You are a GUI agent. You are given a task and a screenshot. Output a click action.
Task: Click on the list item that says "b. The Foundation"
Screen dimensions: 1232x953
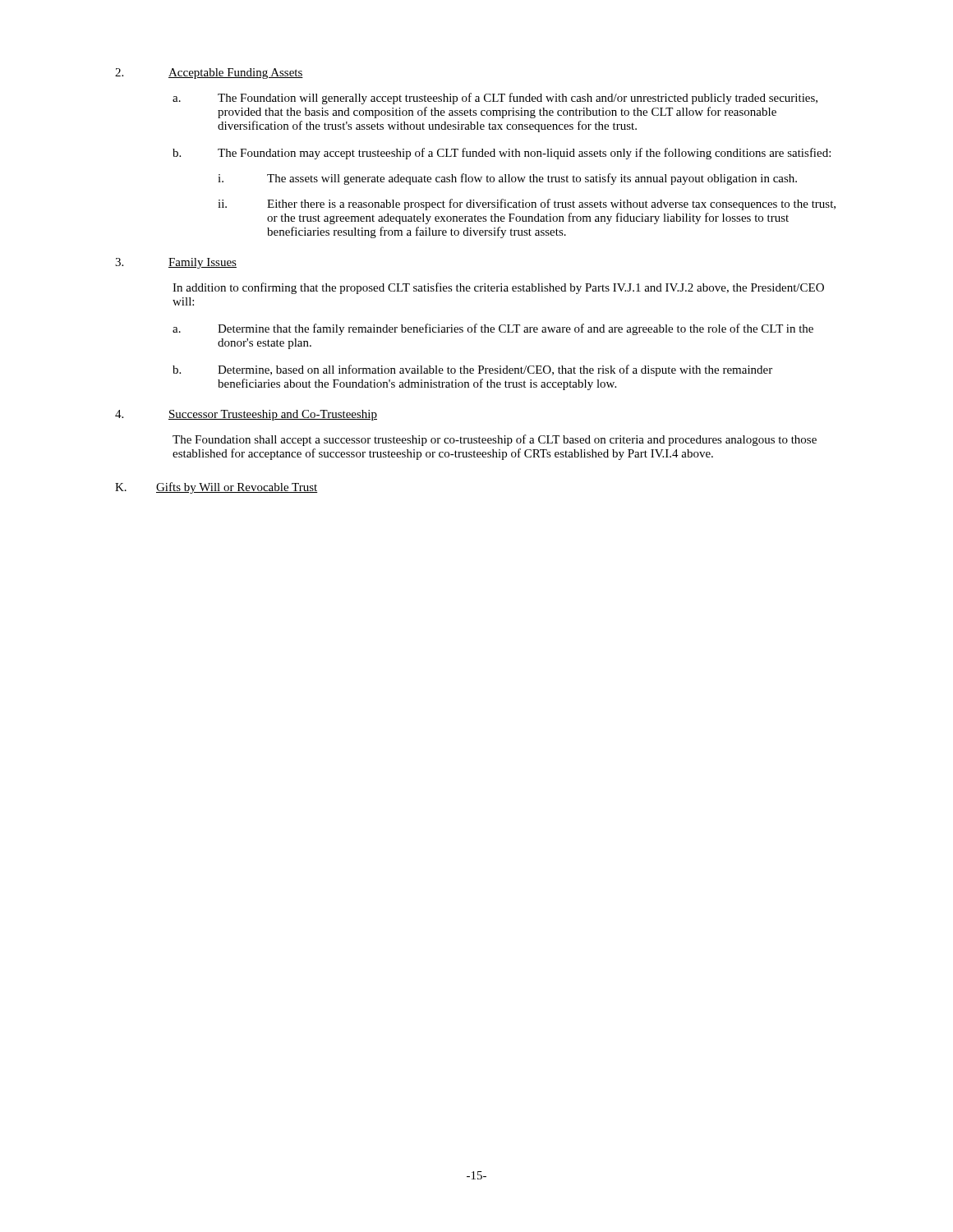tap(505, 193)
